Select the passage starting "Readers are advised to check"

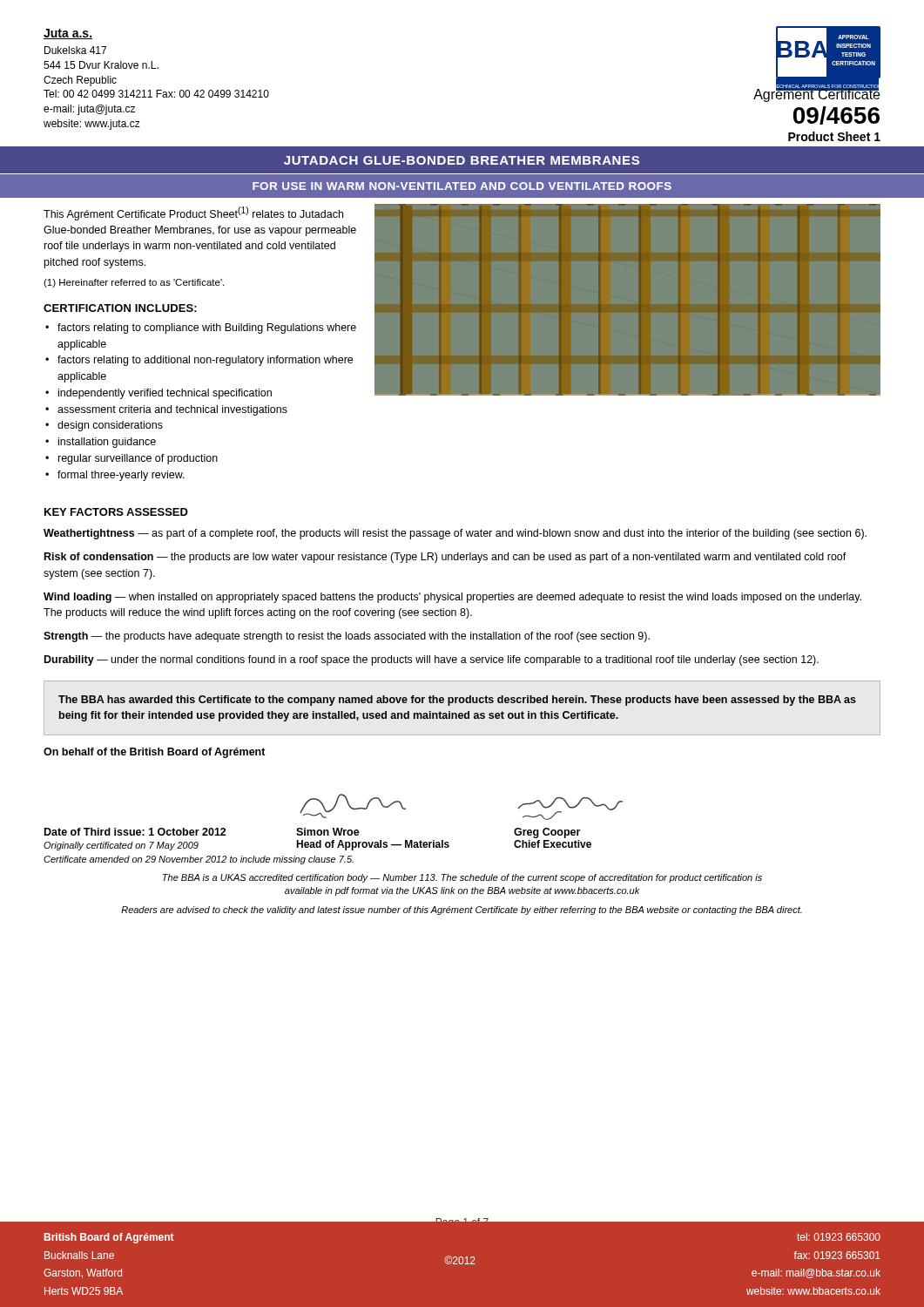[462, 910]
